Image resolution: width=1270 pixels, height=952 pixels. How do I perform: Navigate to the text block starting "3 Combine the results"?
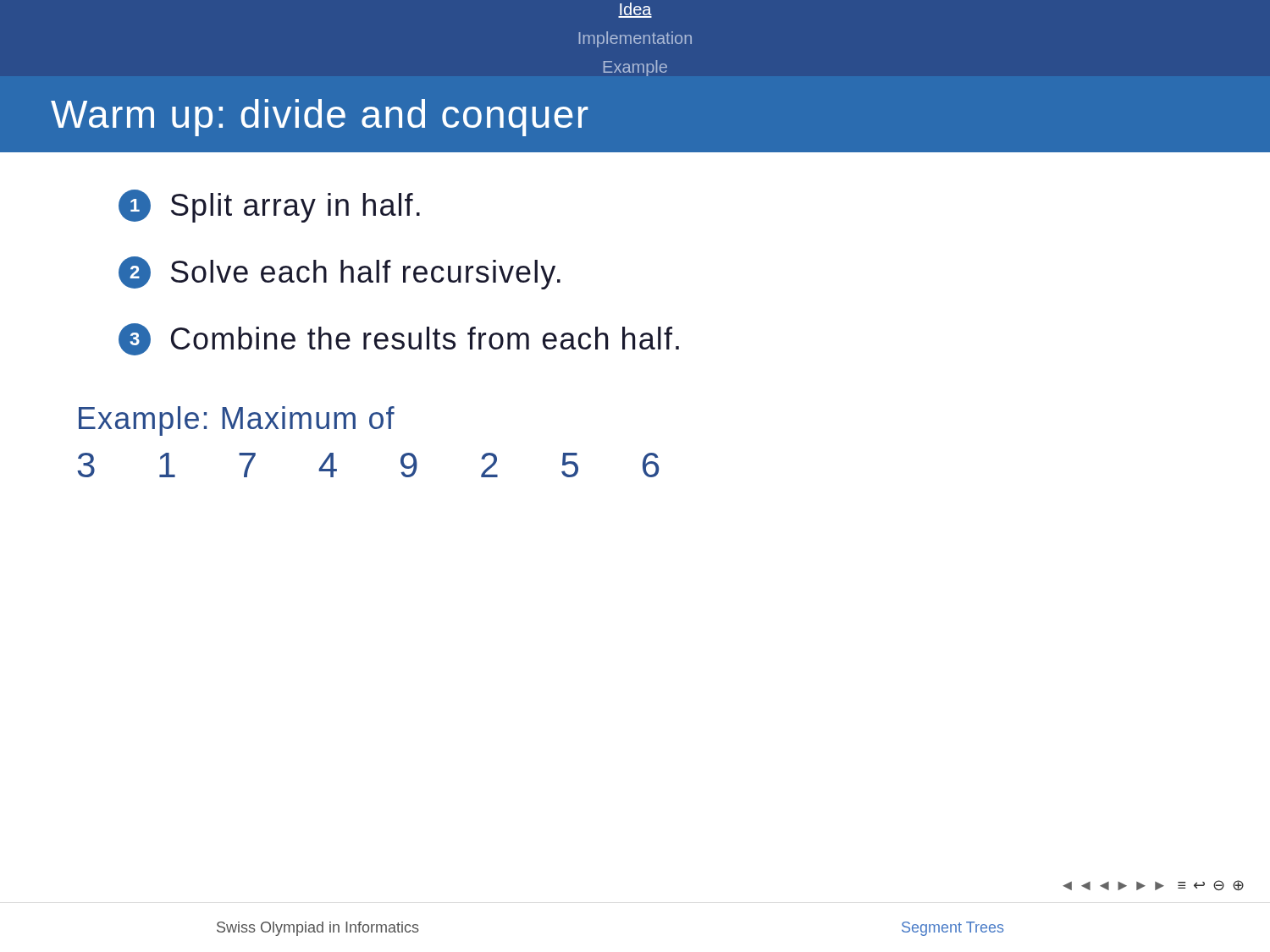pos(400,339)
